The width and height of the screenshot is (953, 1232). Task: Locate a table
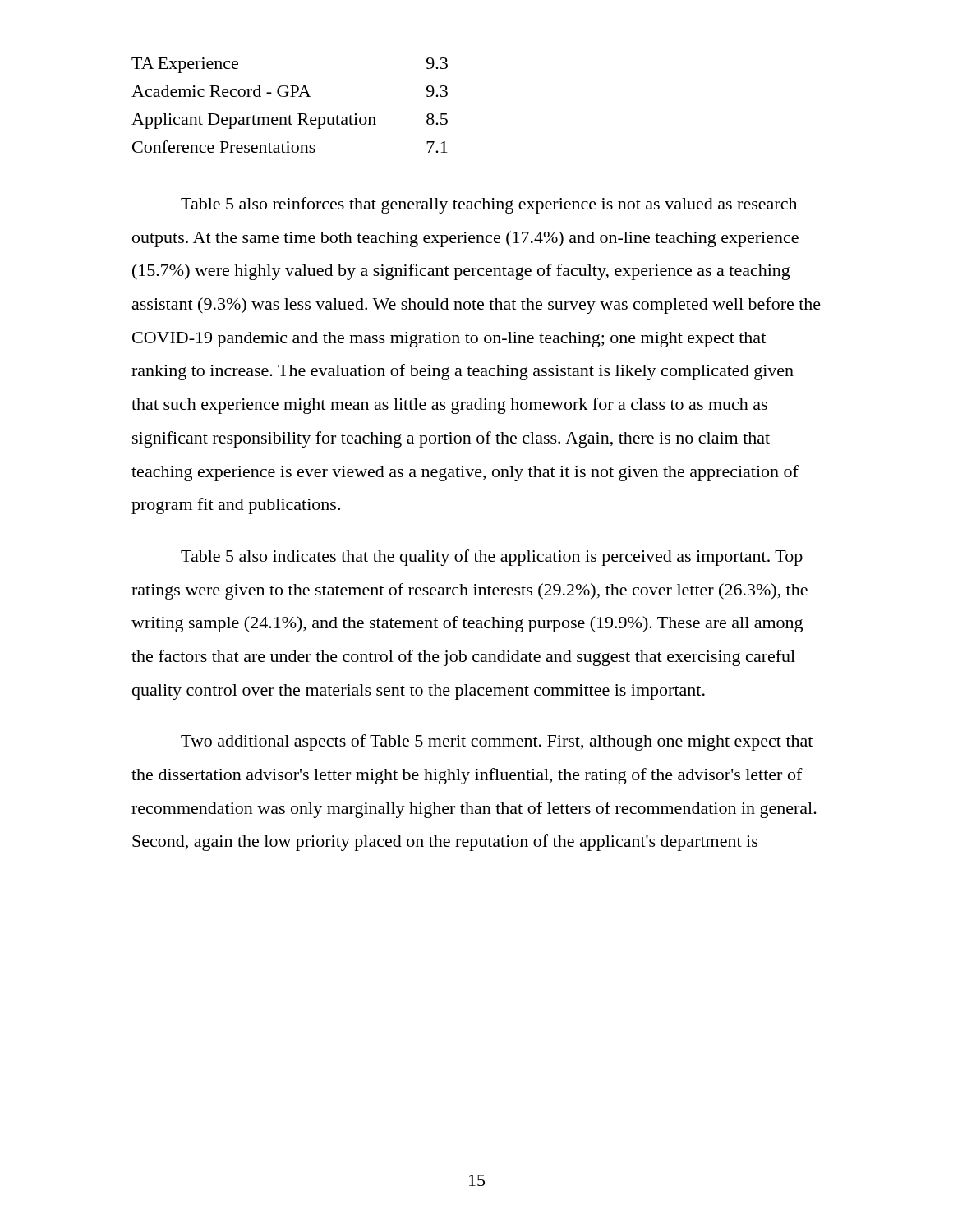(476, 105)
